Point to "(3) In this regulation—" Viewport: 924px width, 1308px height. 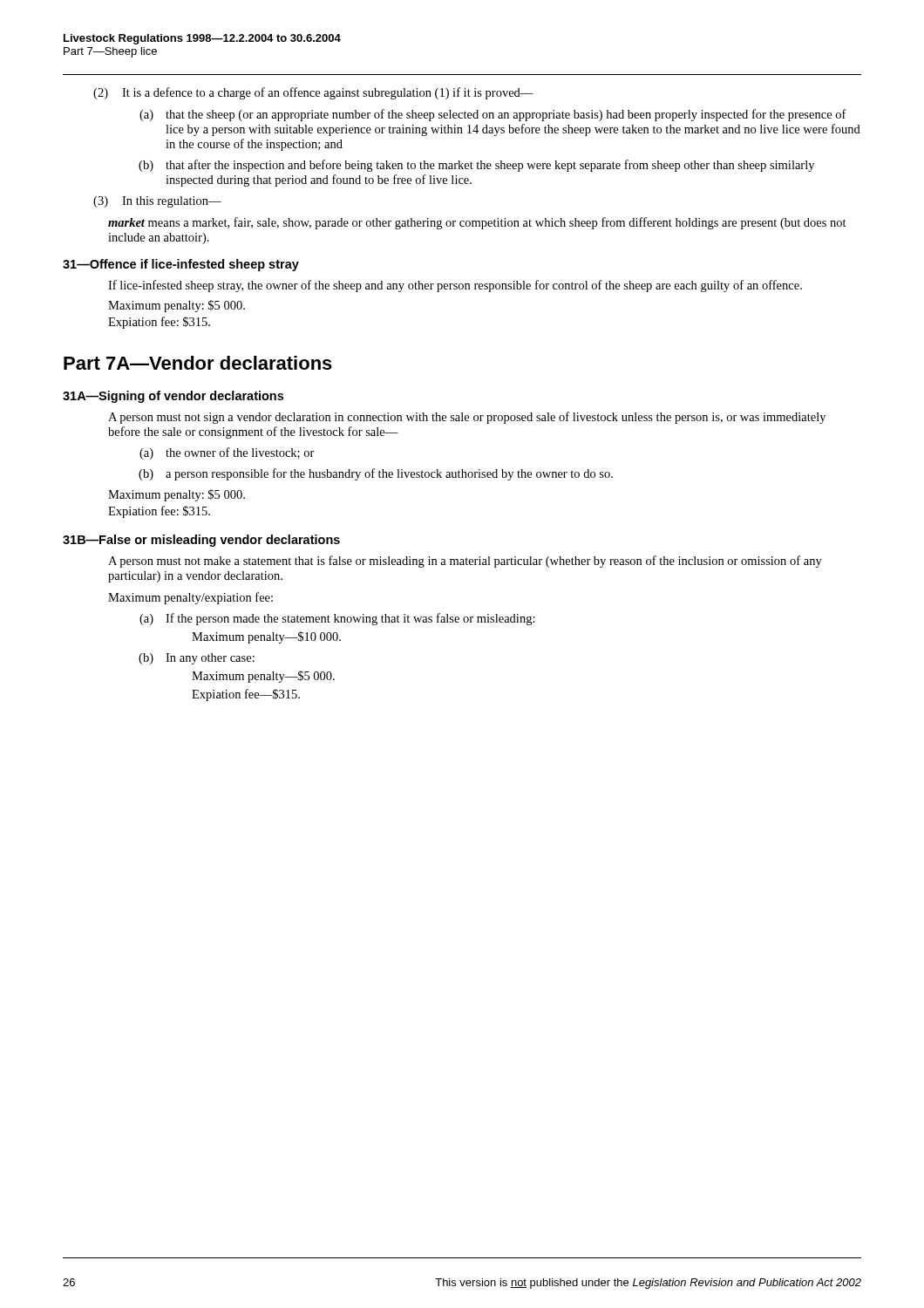[x=157, y=202]
